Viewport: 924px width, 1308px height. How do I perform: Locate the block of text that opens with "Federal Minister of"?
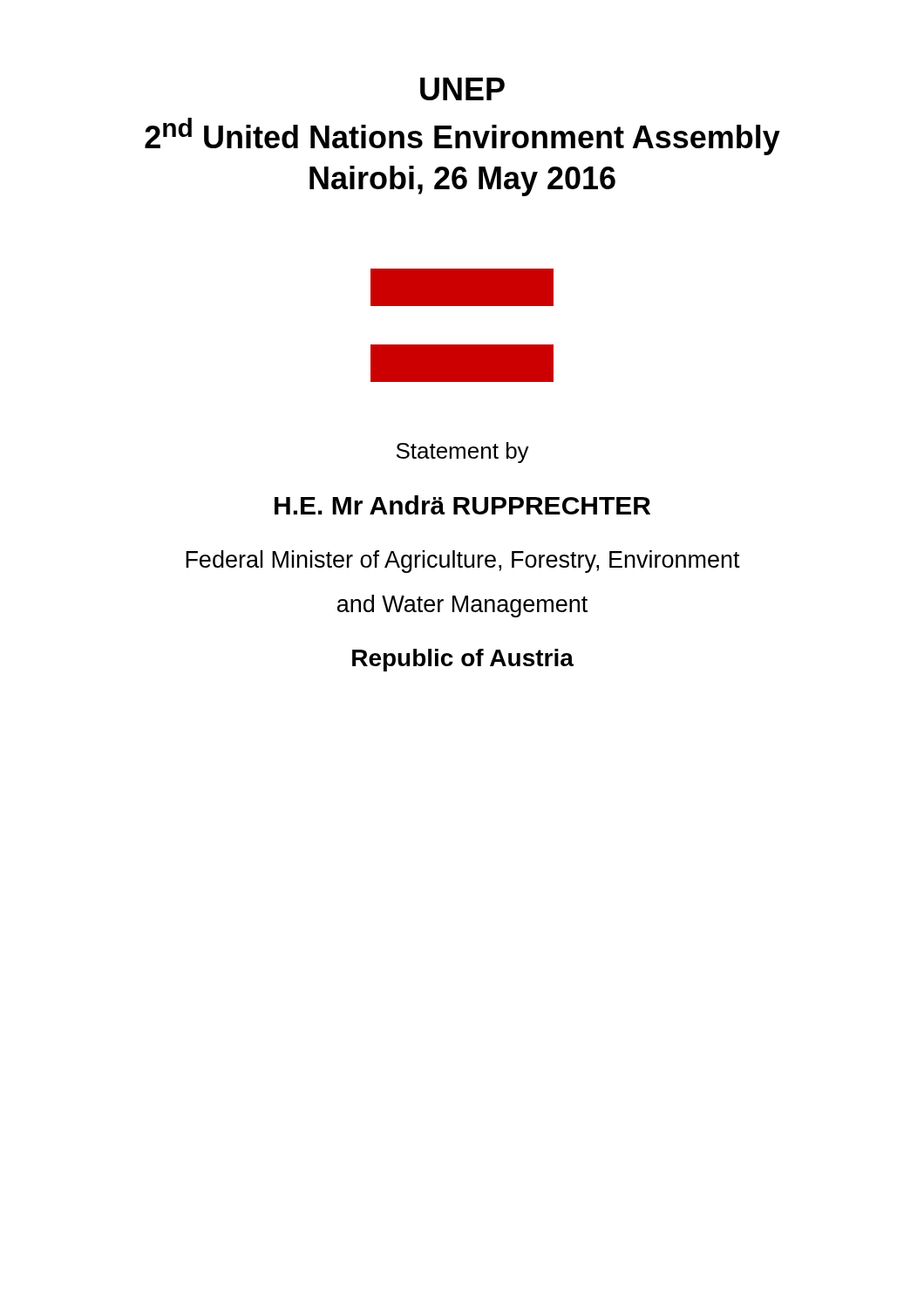(x=462, y=560)
